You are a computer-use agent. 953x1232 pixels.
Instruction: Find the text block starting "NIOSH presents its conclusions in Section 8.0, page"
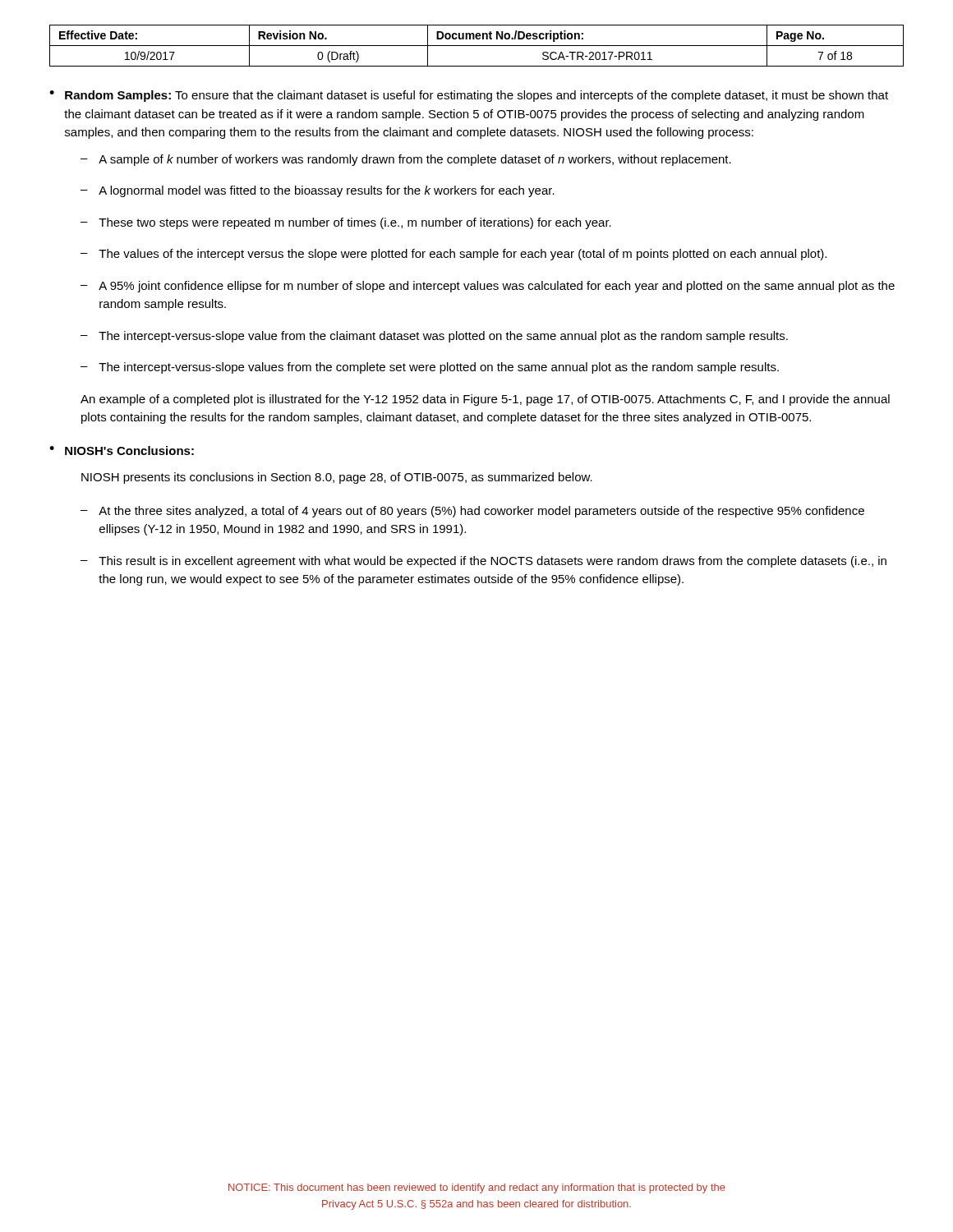(x=337, y=477)
